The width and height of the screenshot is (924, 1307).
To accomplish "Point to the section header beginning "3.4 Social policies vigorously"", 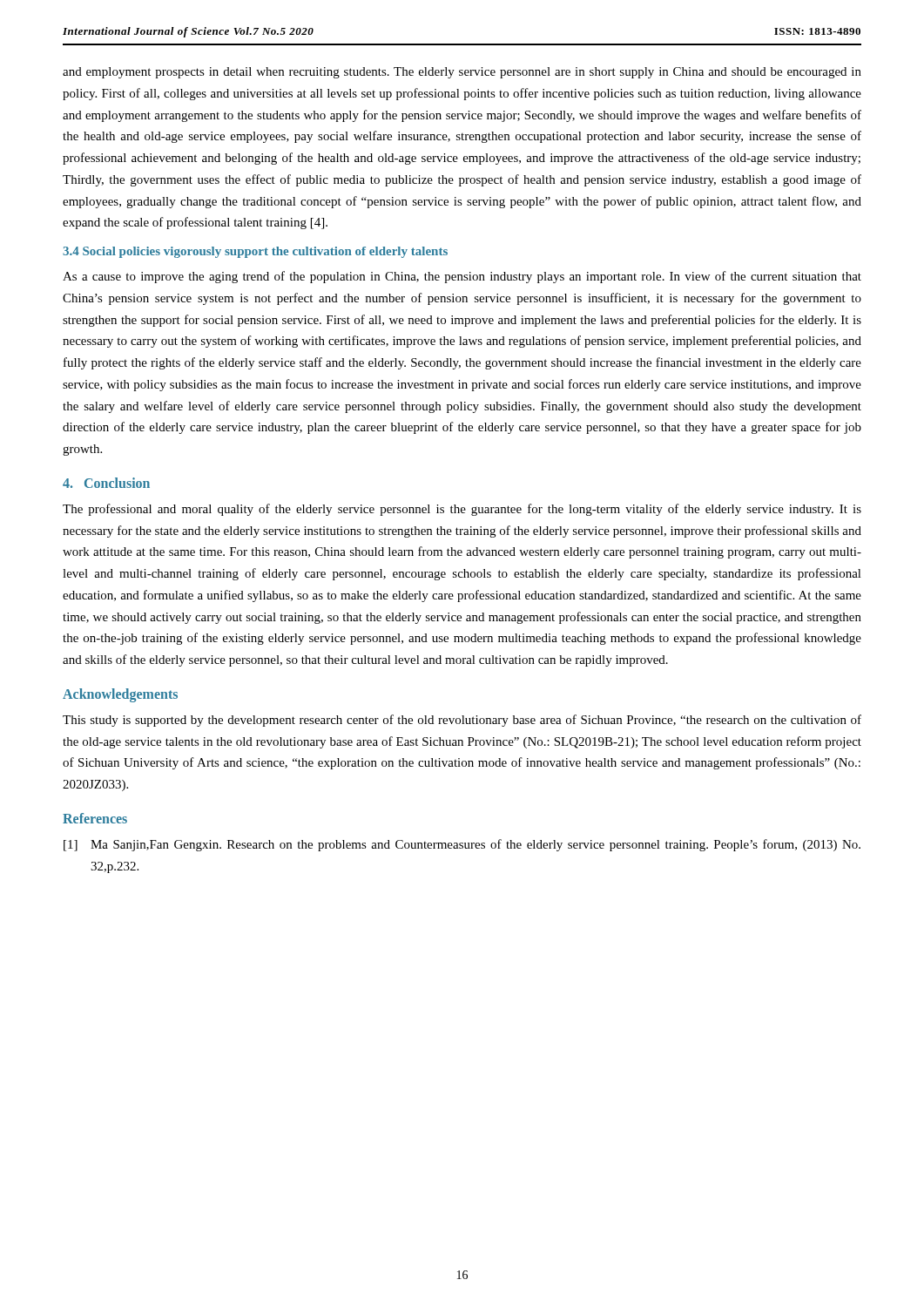I will pos(255,251).
